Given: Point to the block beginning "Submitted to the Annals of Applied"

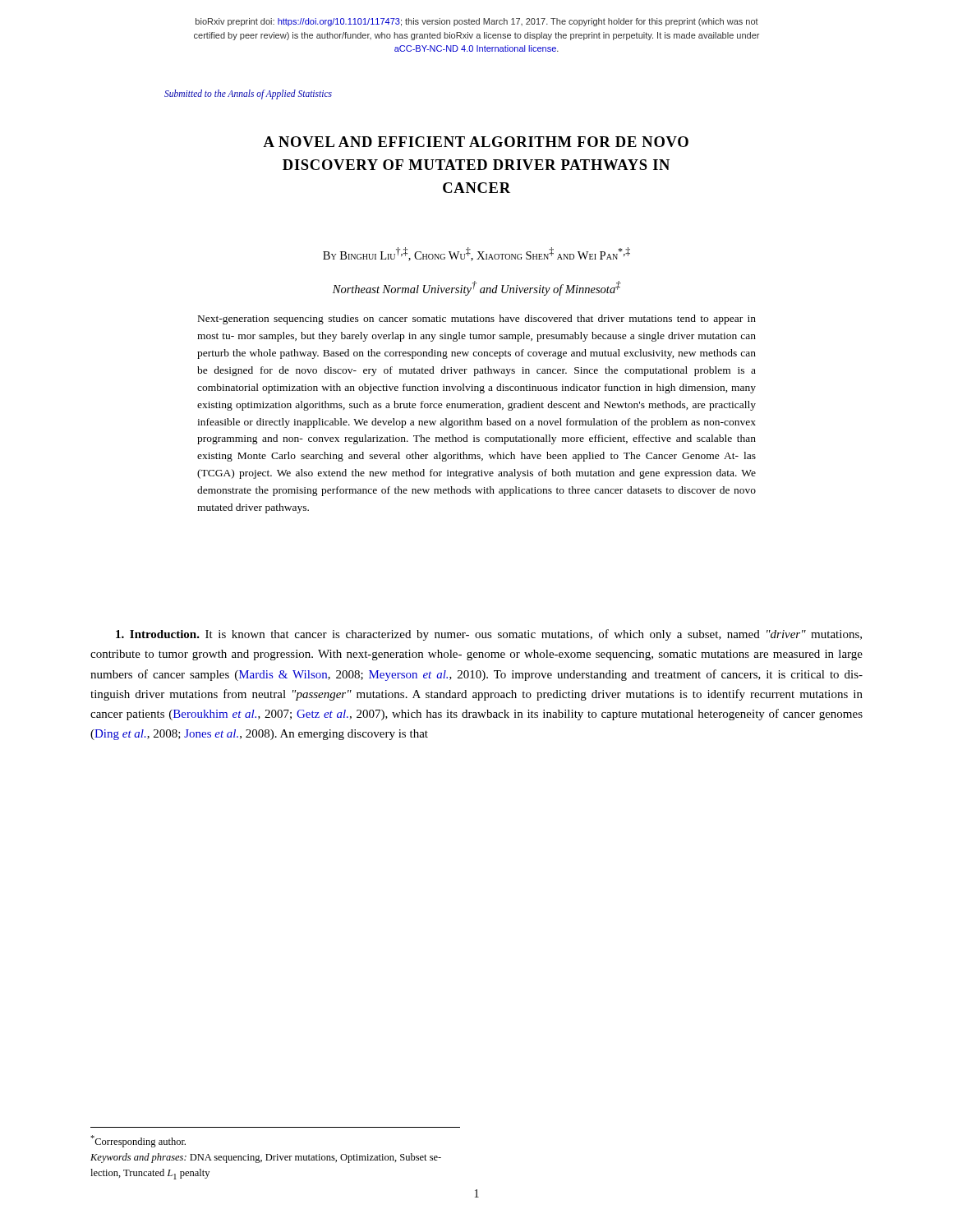Looking at the screenshot, I should (248, 94).
